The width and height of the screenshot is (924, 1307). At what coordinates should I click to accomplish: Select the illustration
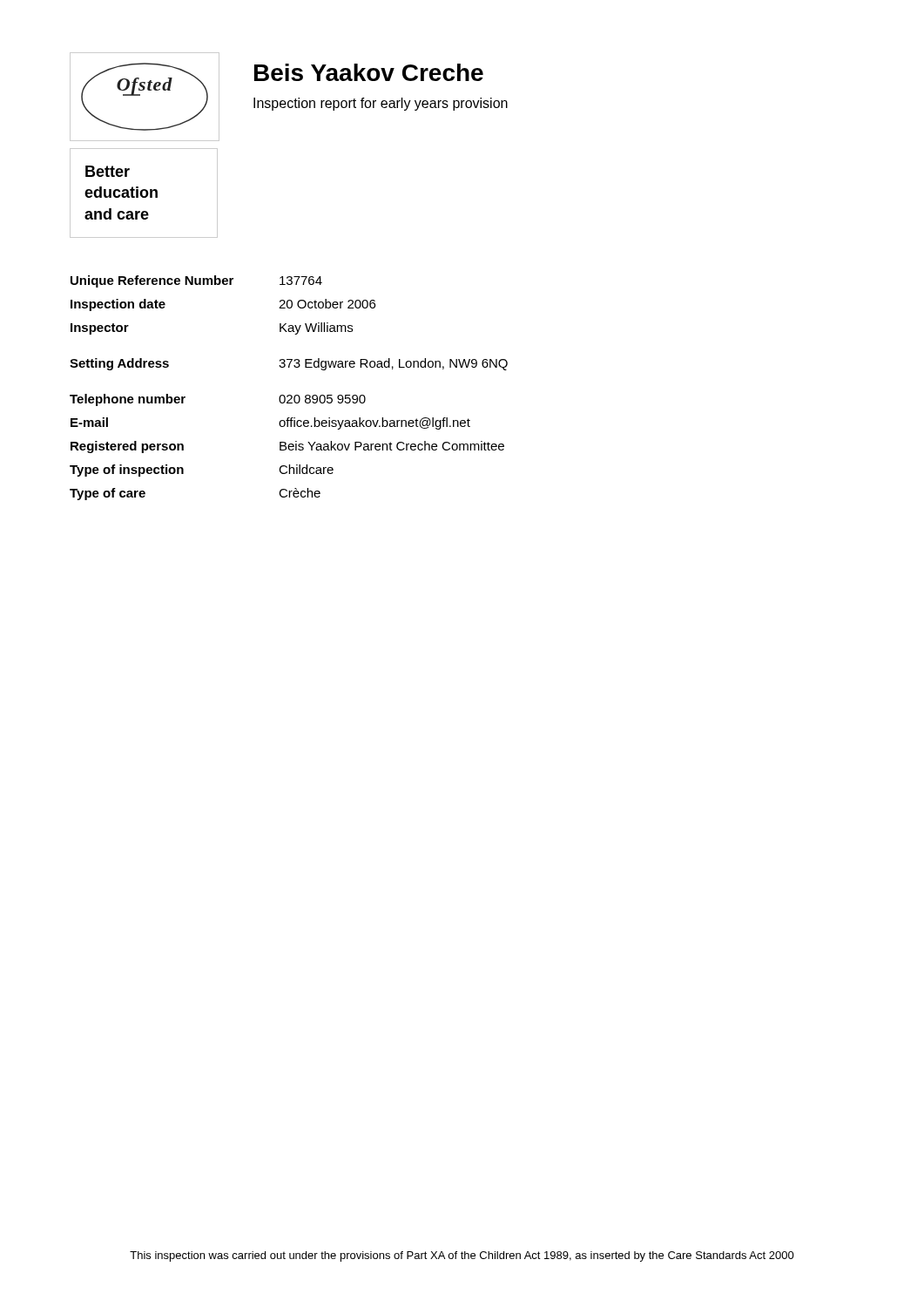click(144, 193)
